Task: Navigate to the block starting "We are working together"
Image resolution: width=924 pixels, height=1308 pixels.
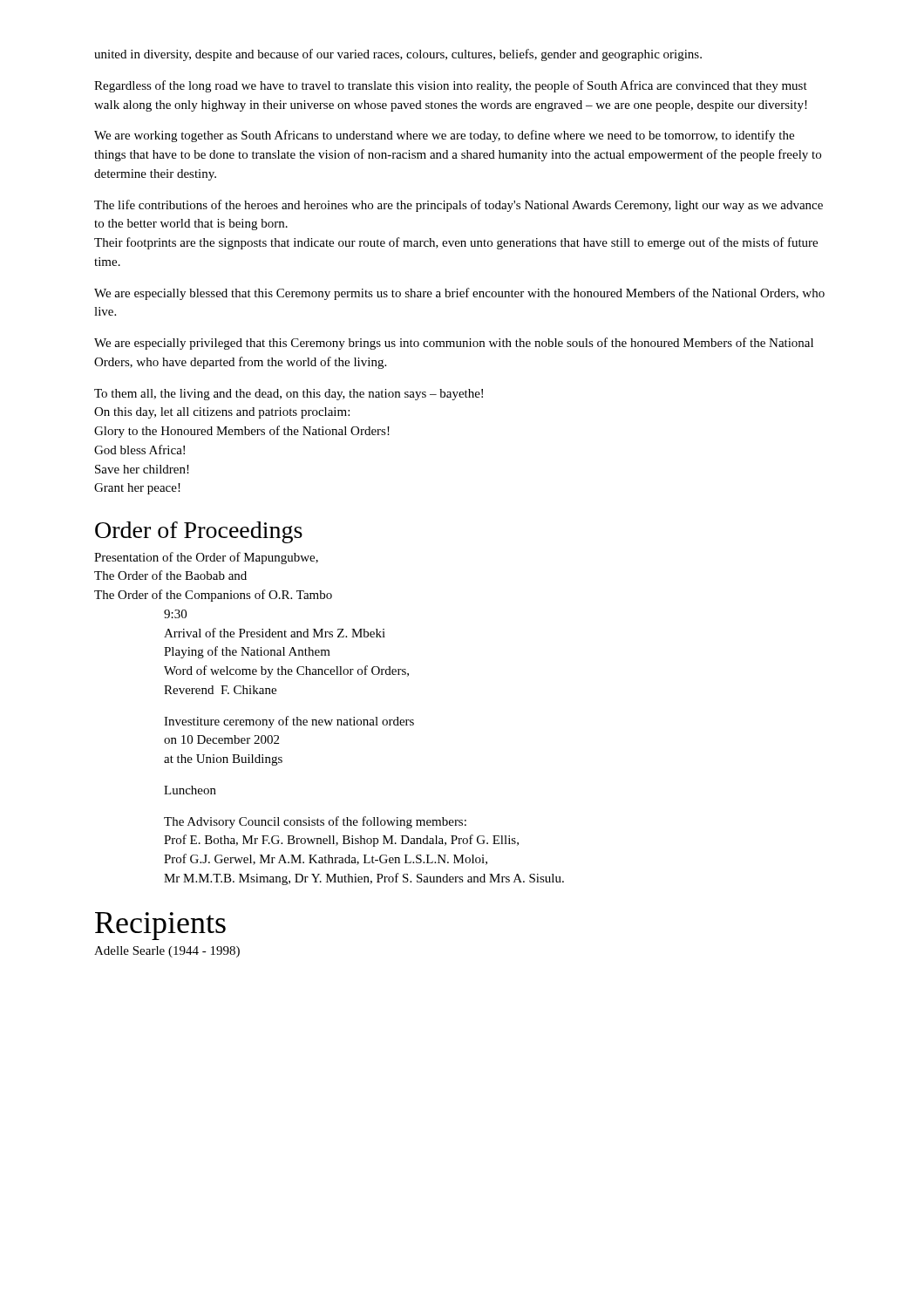Action: point(458,154)
